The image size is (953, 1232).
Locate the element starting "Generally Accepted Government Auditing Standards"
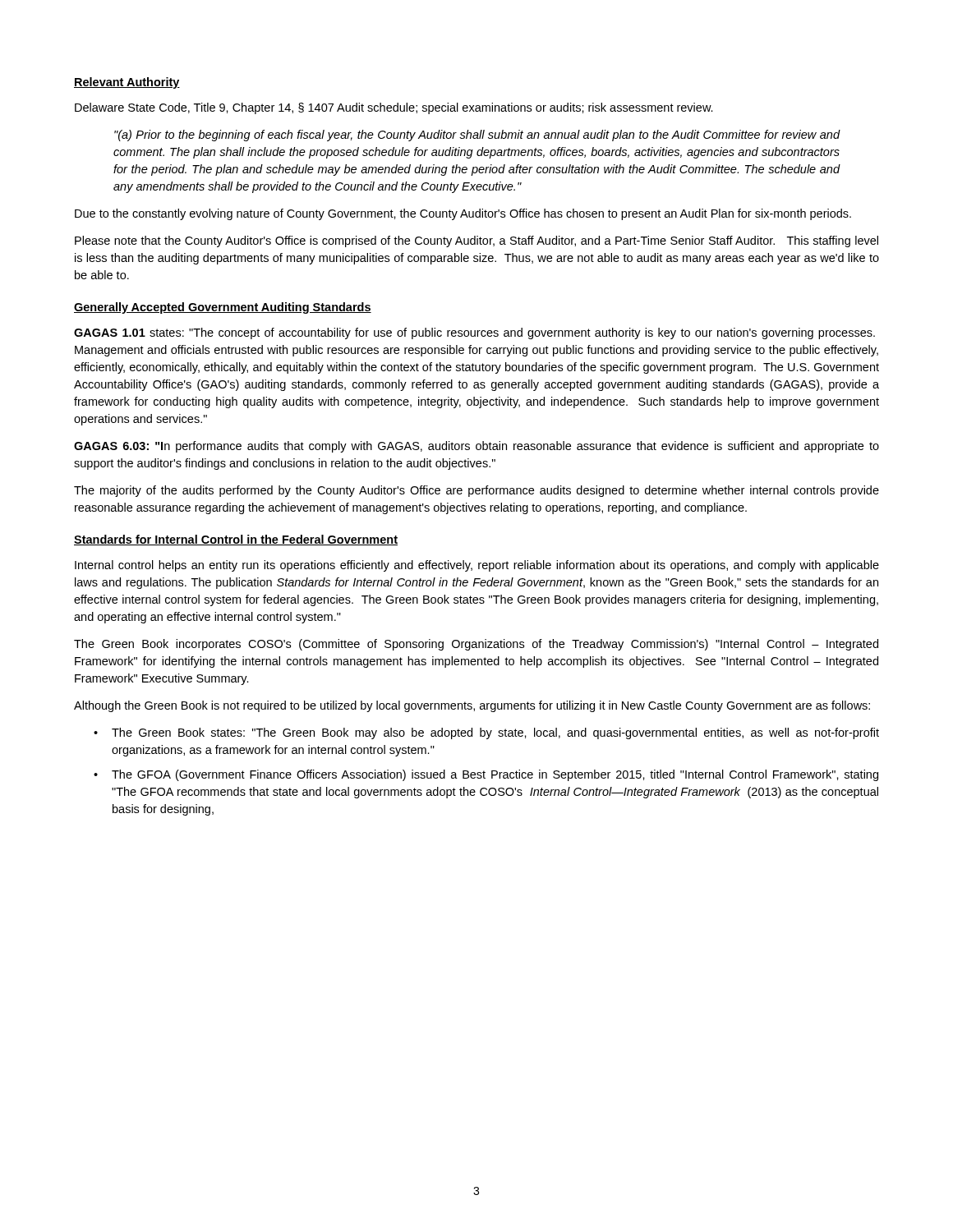coord(222,307)
